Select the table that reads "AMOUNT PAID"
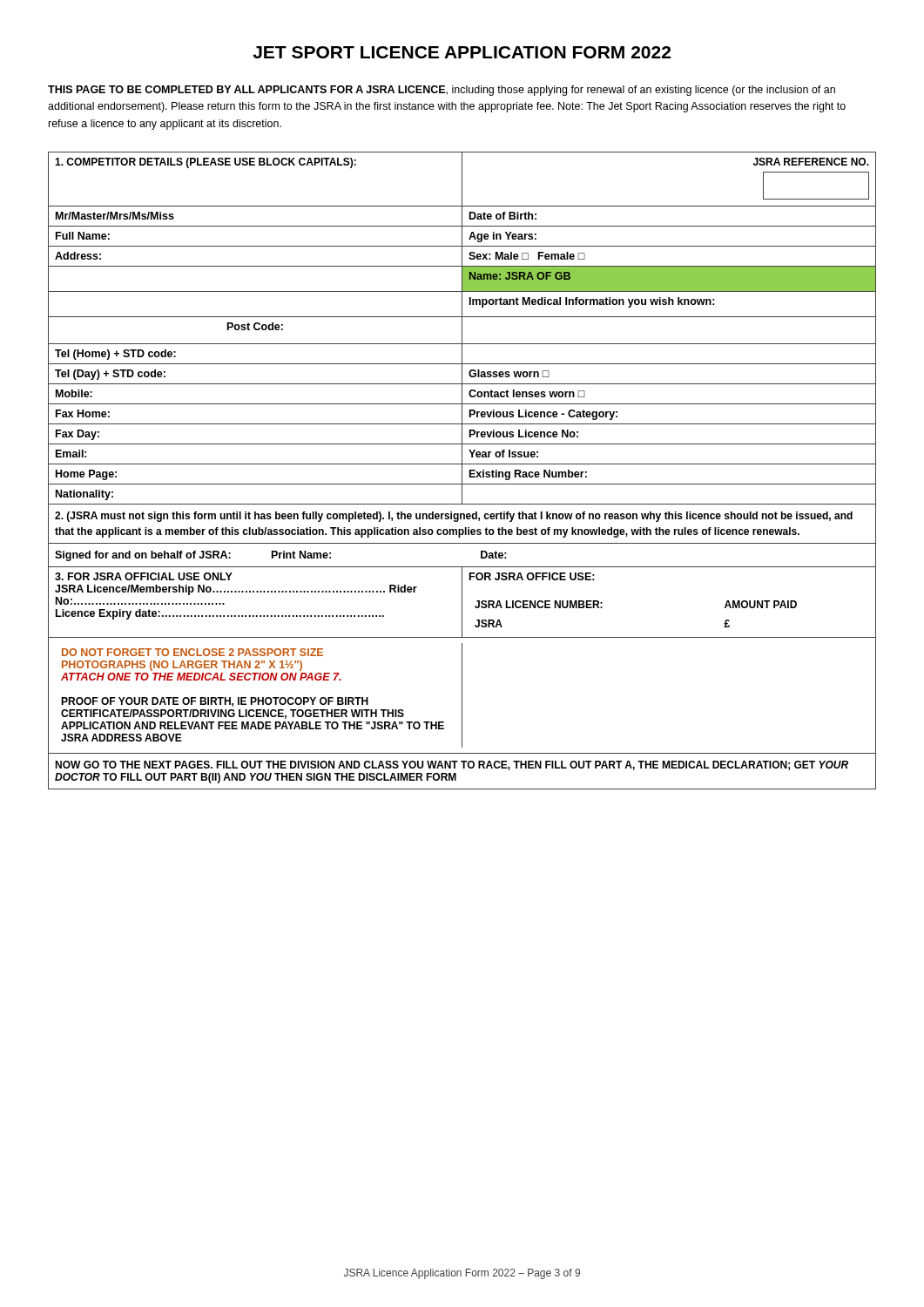Screen dimensions: 1307x924 [462, 471]
